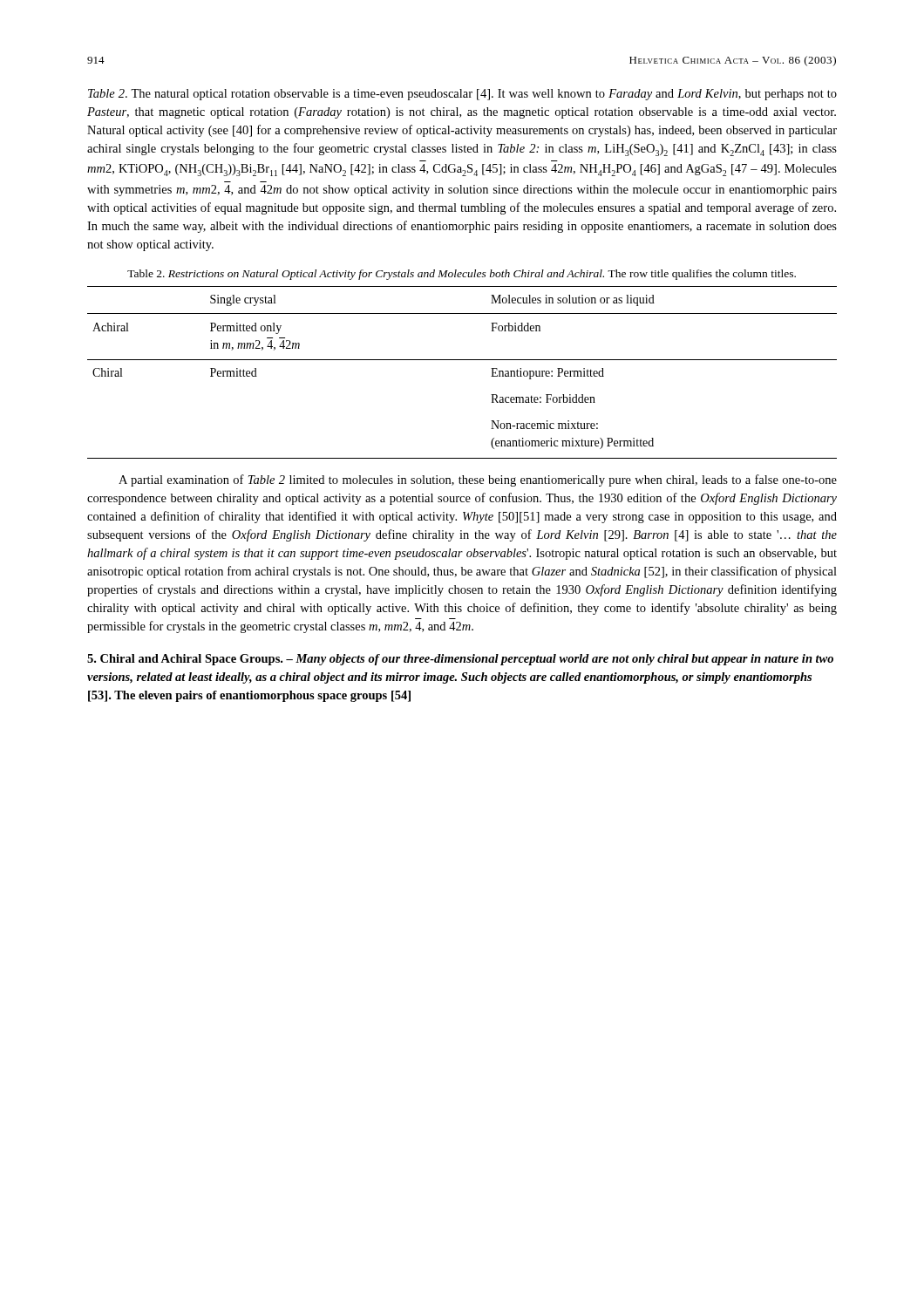Locate the section header that says "5. Chiral and Achiral Space Groups."
The height and width of the screenshot is (1308, 924).
coord(460,677)
